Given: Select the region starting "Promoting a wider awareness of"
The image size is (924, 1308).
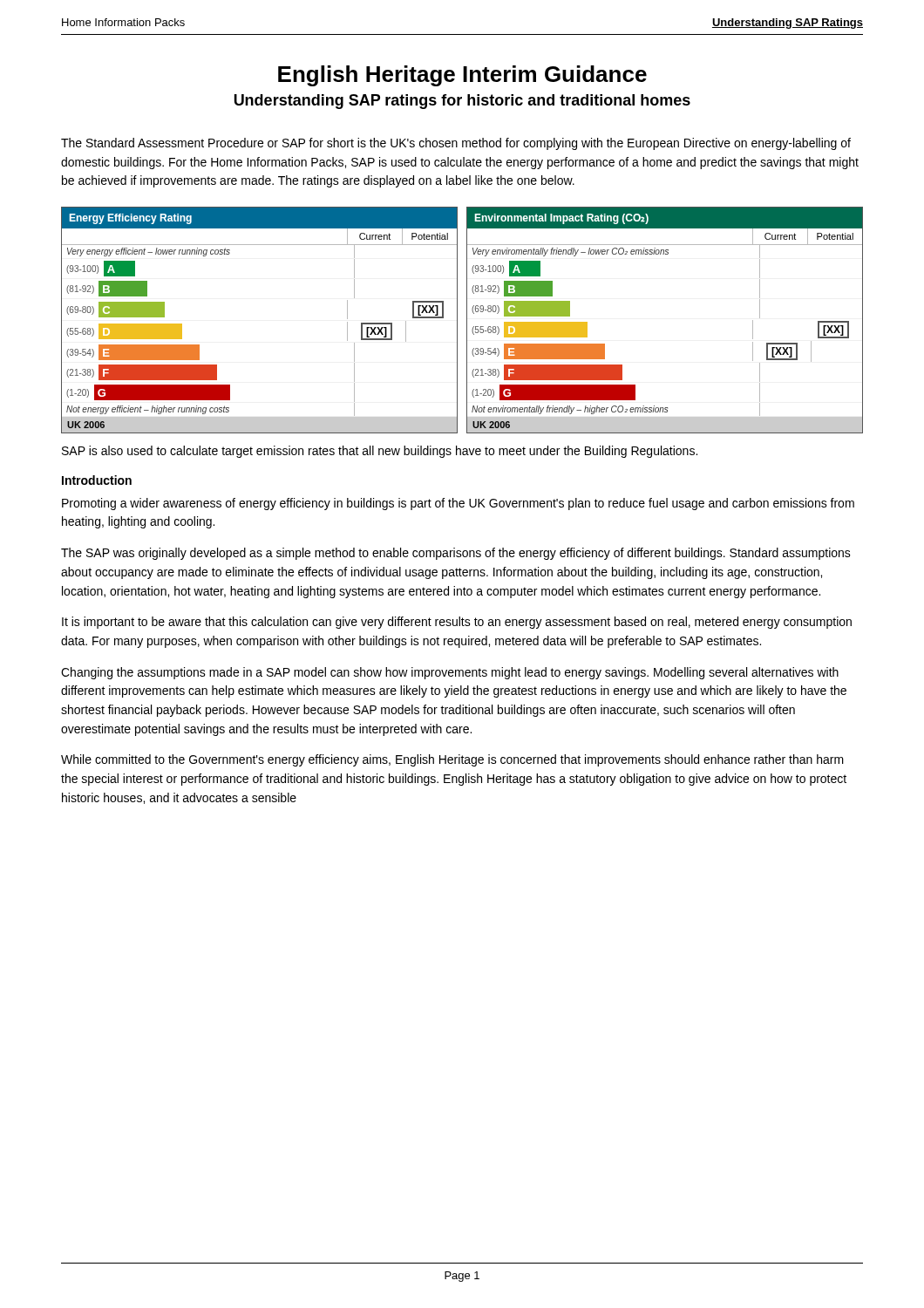Looking at the screenshot, I should (x=458, y=512).
